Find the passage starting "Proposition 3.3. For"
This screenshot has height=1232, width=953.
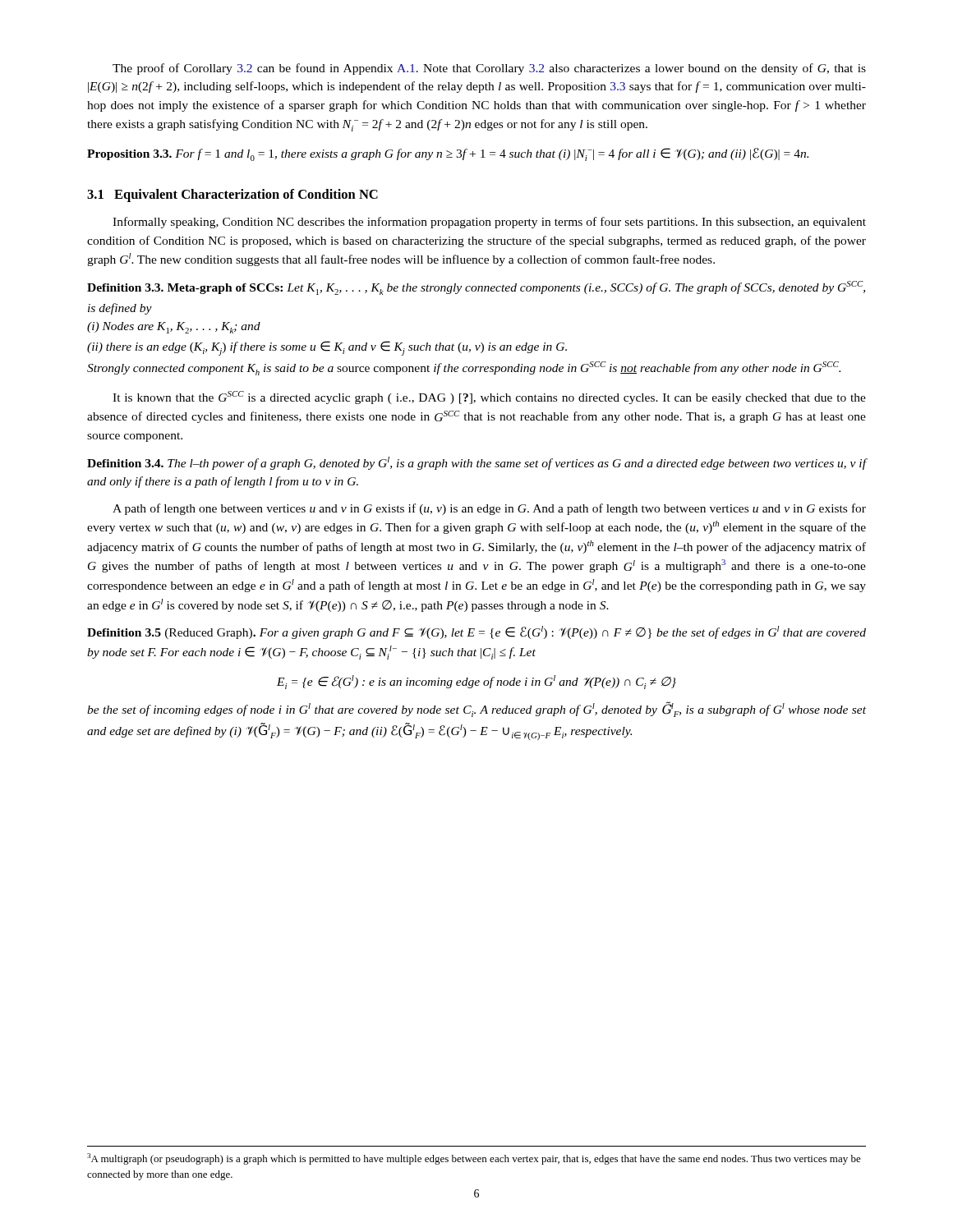pyautogui.click(x=448, y=154)
